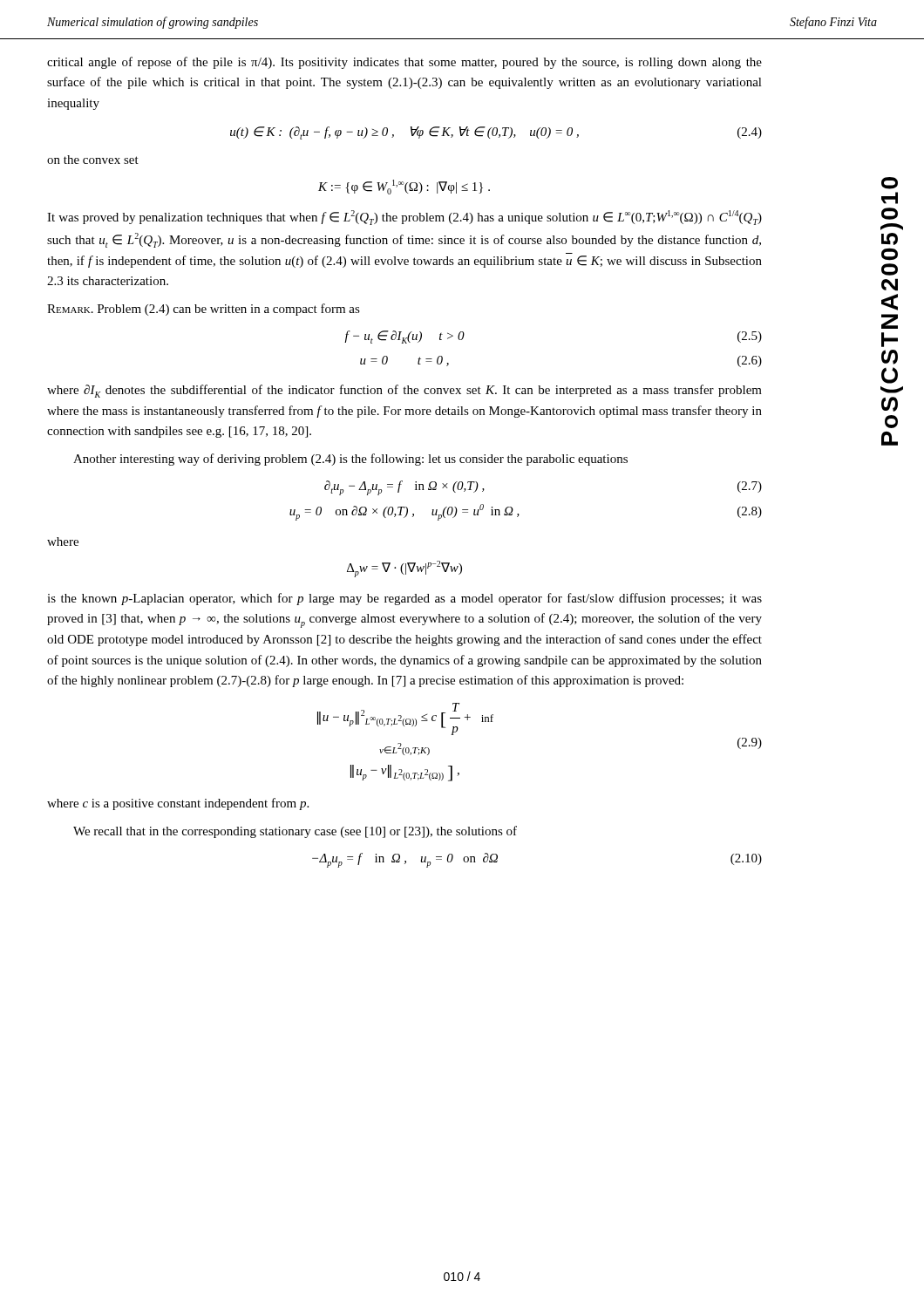Image resolution: width=924 pixels, height=1308 pixels.
Task: Navigate to the text starting "Remark. Problem (2.4) can be"
Action: pos(204,310)
